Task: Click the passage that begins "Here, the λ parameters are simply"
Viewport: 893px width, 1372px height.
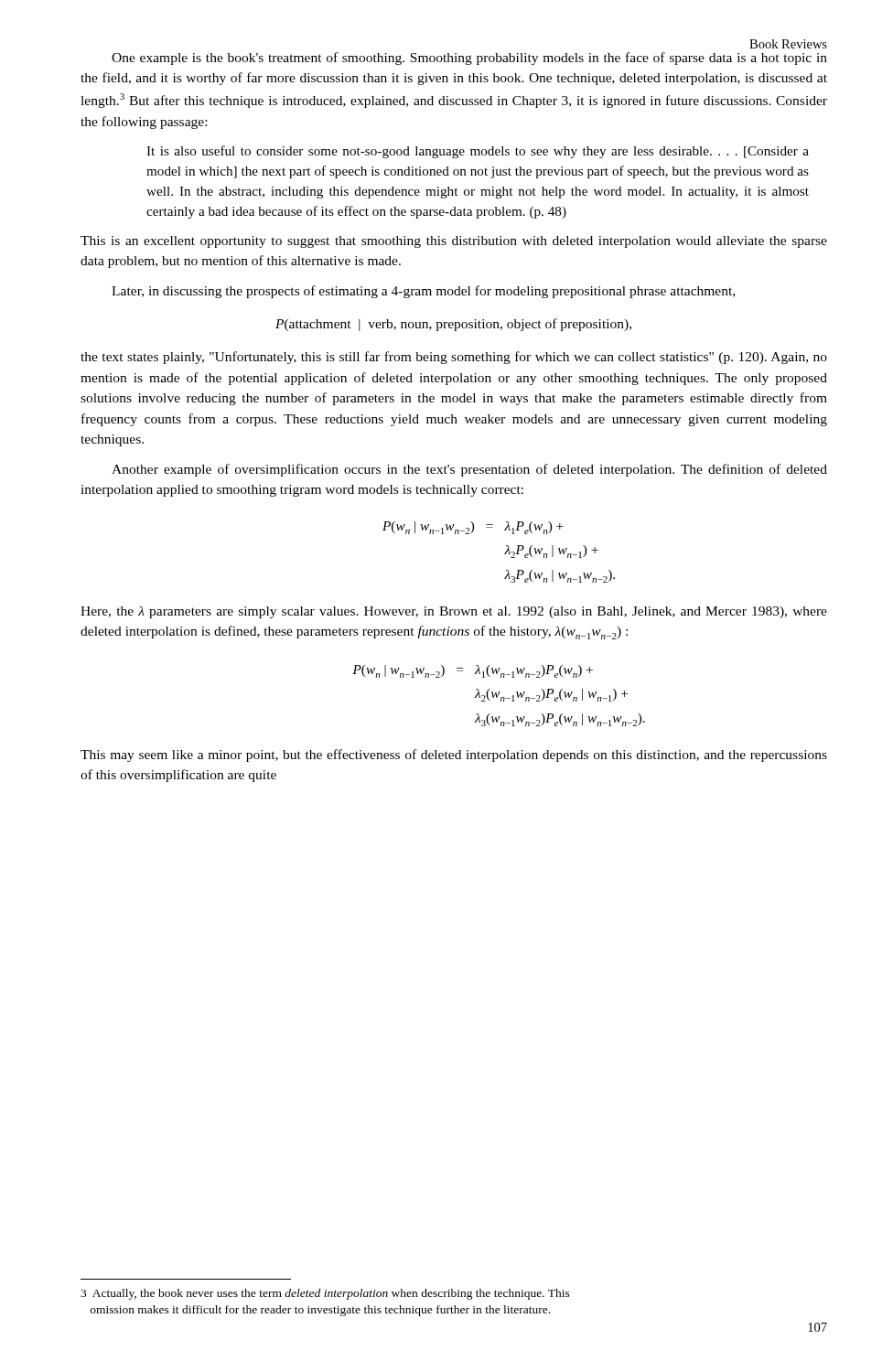Action: [454, 622]
